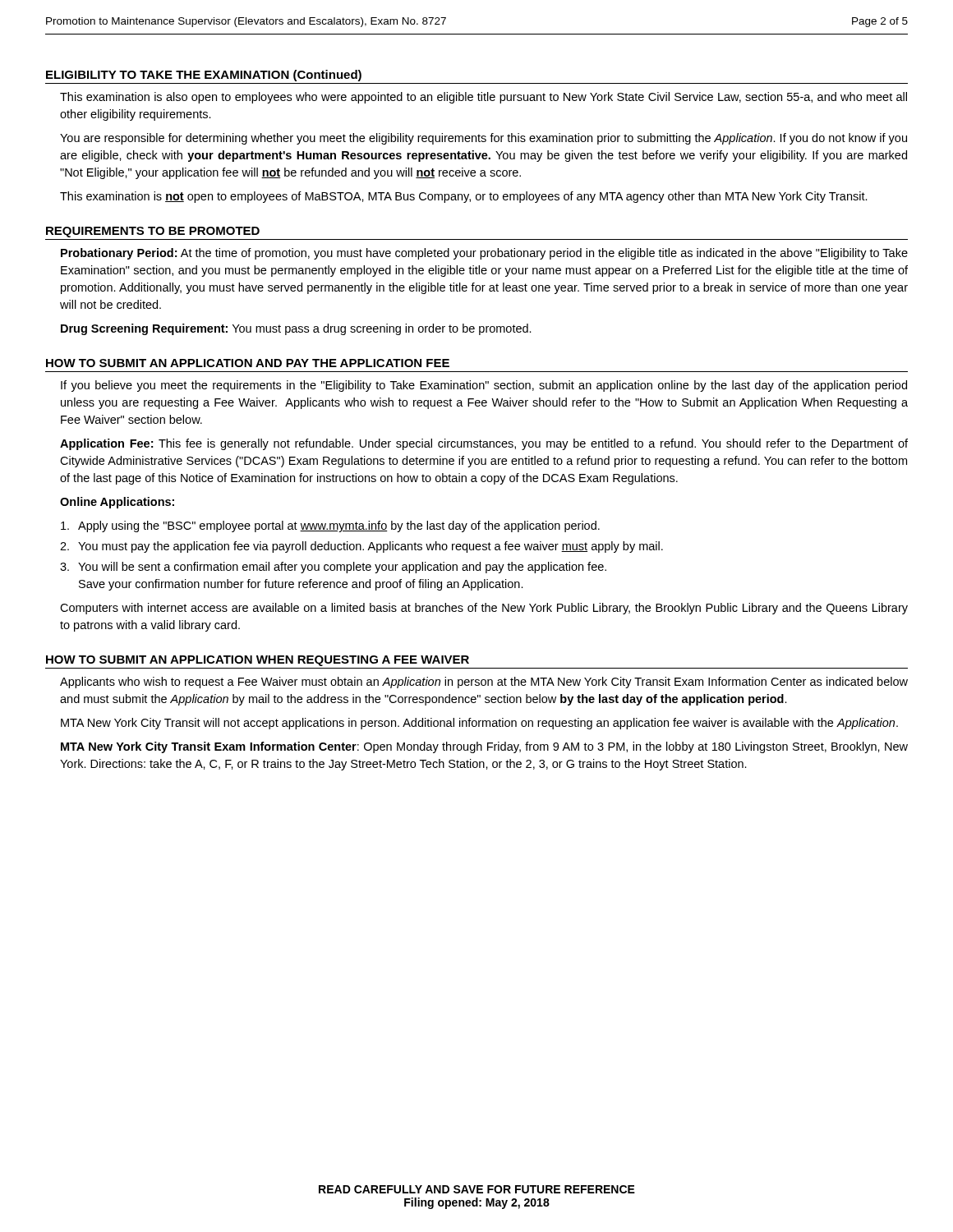The image size is (953, 1232).
Task: Find the region starting "You are responsible for determining whether you meet"
Action: 484,155
